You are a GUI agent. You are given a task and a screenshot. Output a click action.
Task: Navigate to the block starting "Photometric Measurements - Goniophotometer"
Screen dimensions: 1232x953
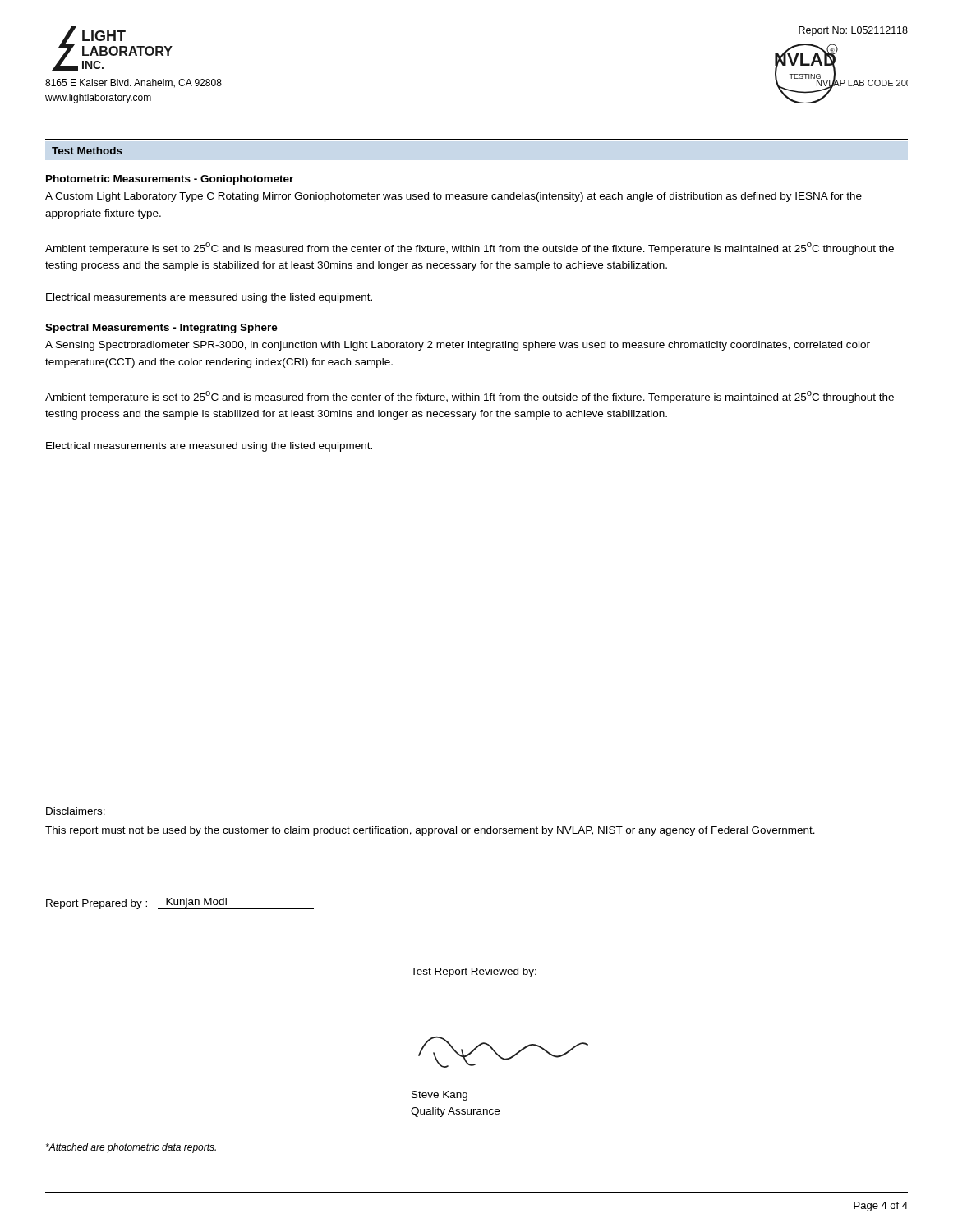click(169, 179)
